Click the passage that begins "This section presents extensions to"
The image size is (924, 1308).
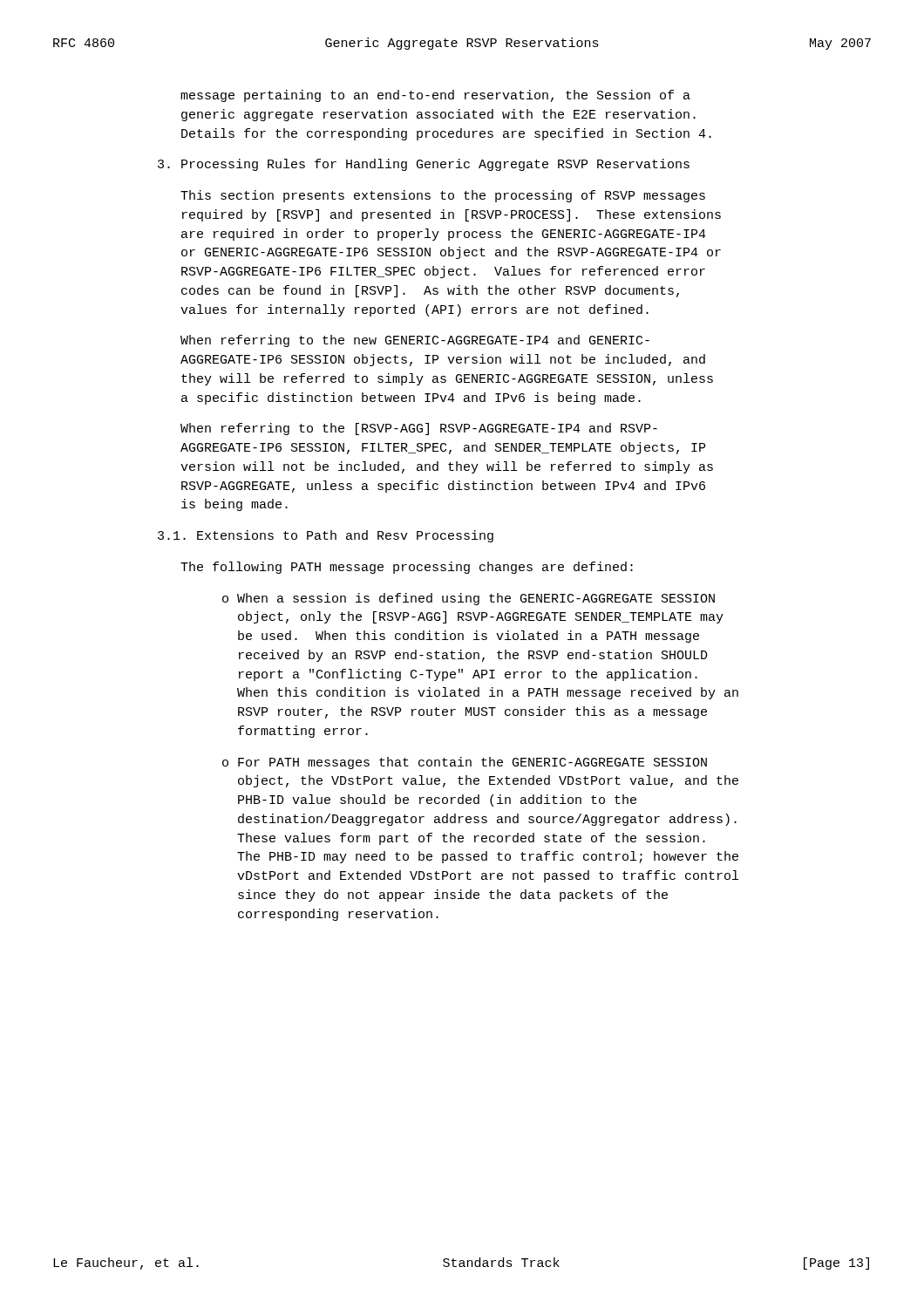point(439,254)
